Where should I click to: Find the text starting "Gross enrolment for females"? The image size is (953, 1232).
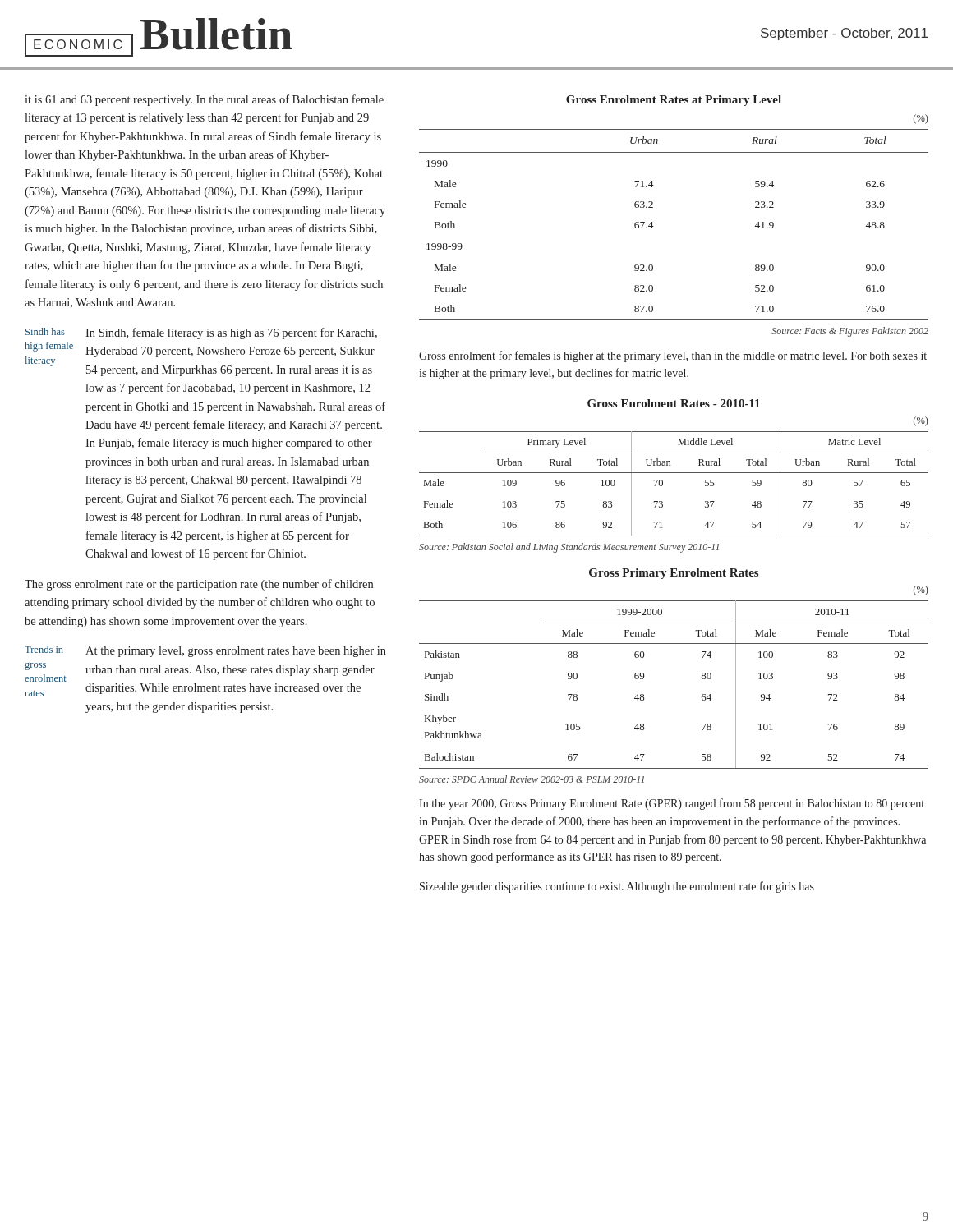(x=673, y=365)
